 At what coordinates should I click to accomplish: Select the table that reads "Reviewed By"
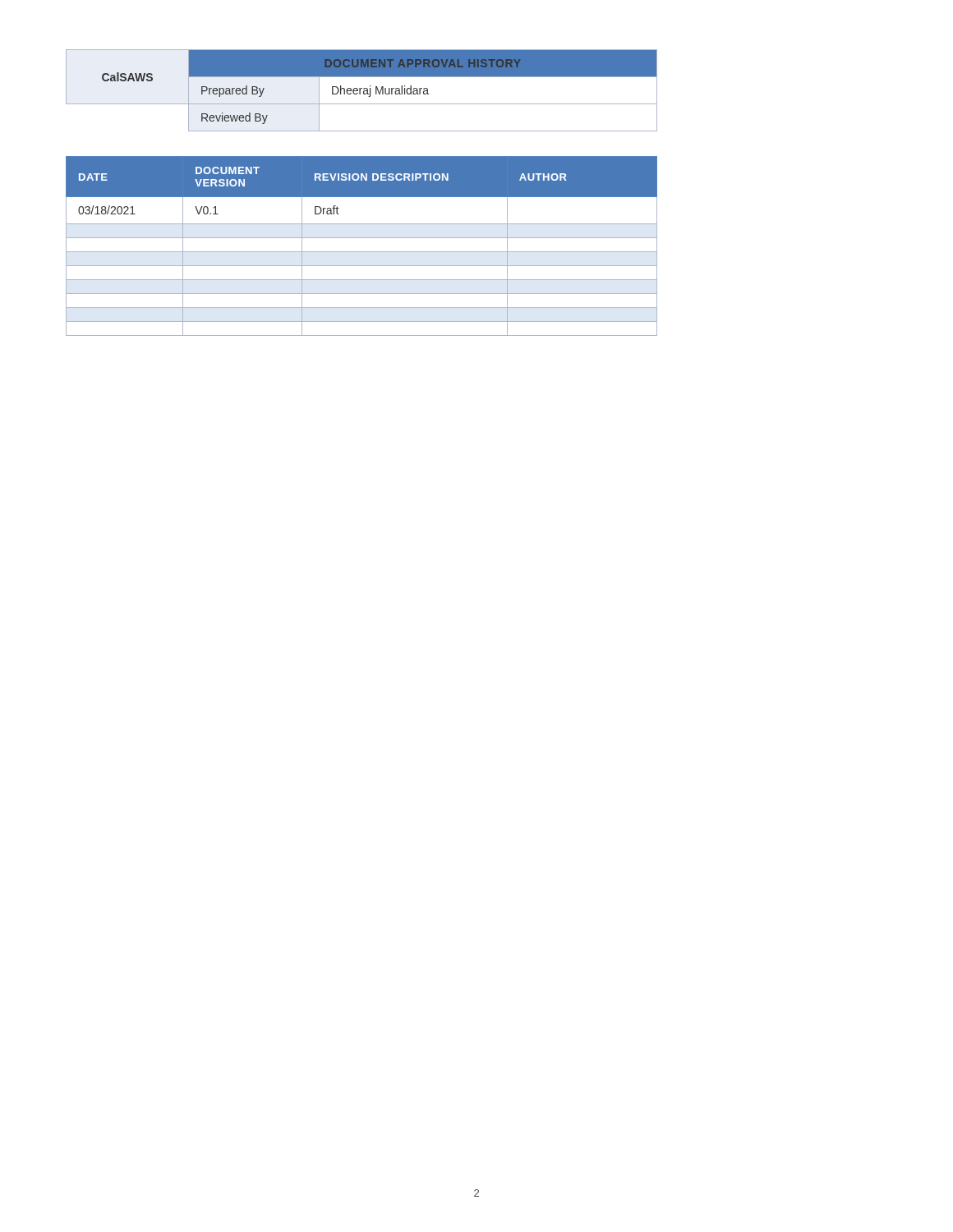pos(476,90)
